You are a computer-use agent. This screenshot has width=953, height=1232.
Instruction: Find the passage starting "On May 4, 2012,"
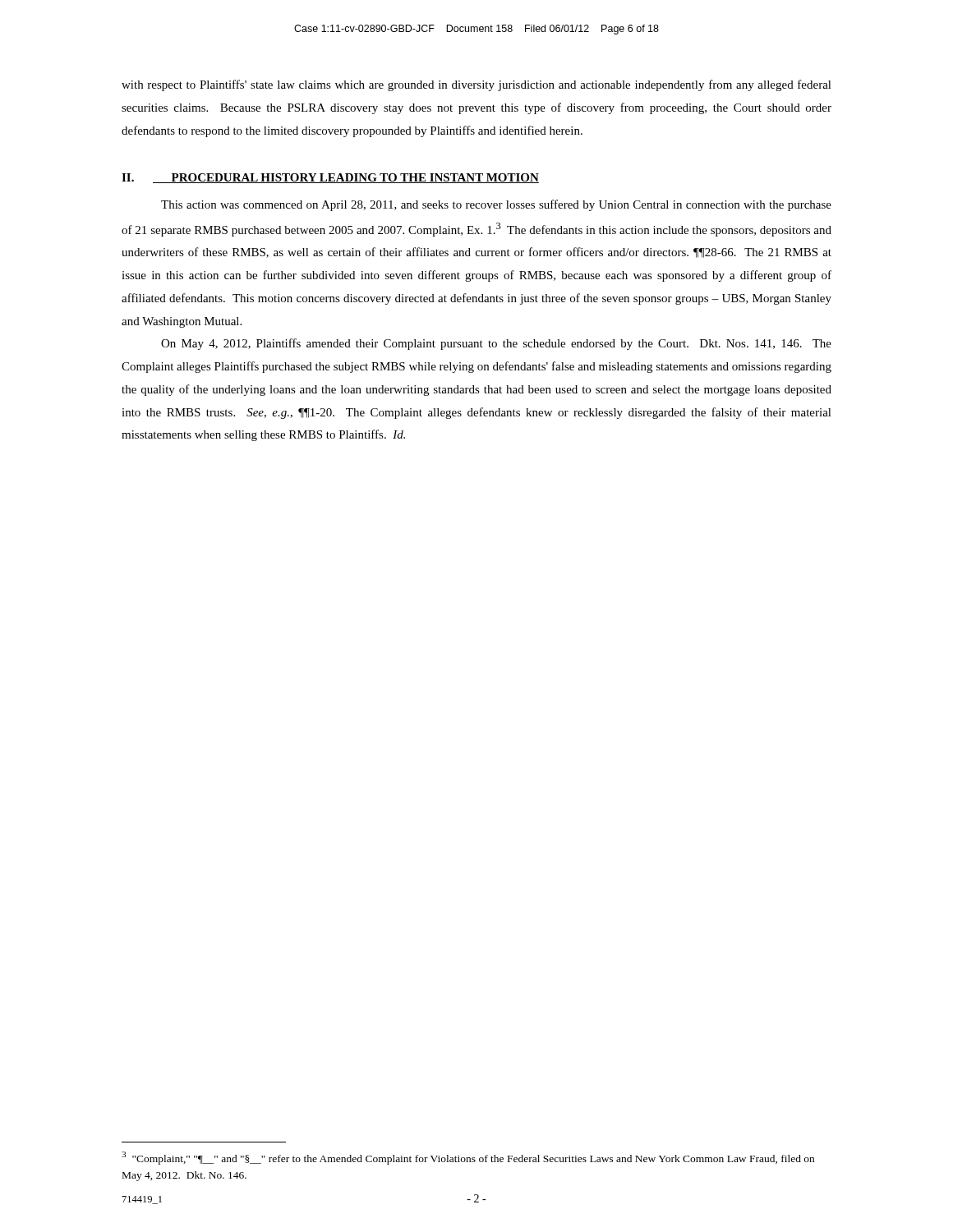tap(476, 390)
